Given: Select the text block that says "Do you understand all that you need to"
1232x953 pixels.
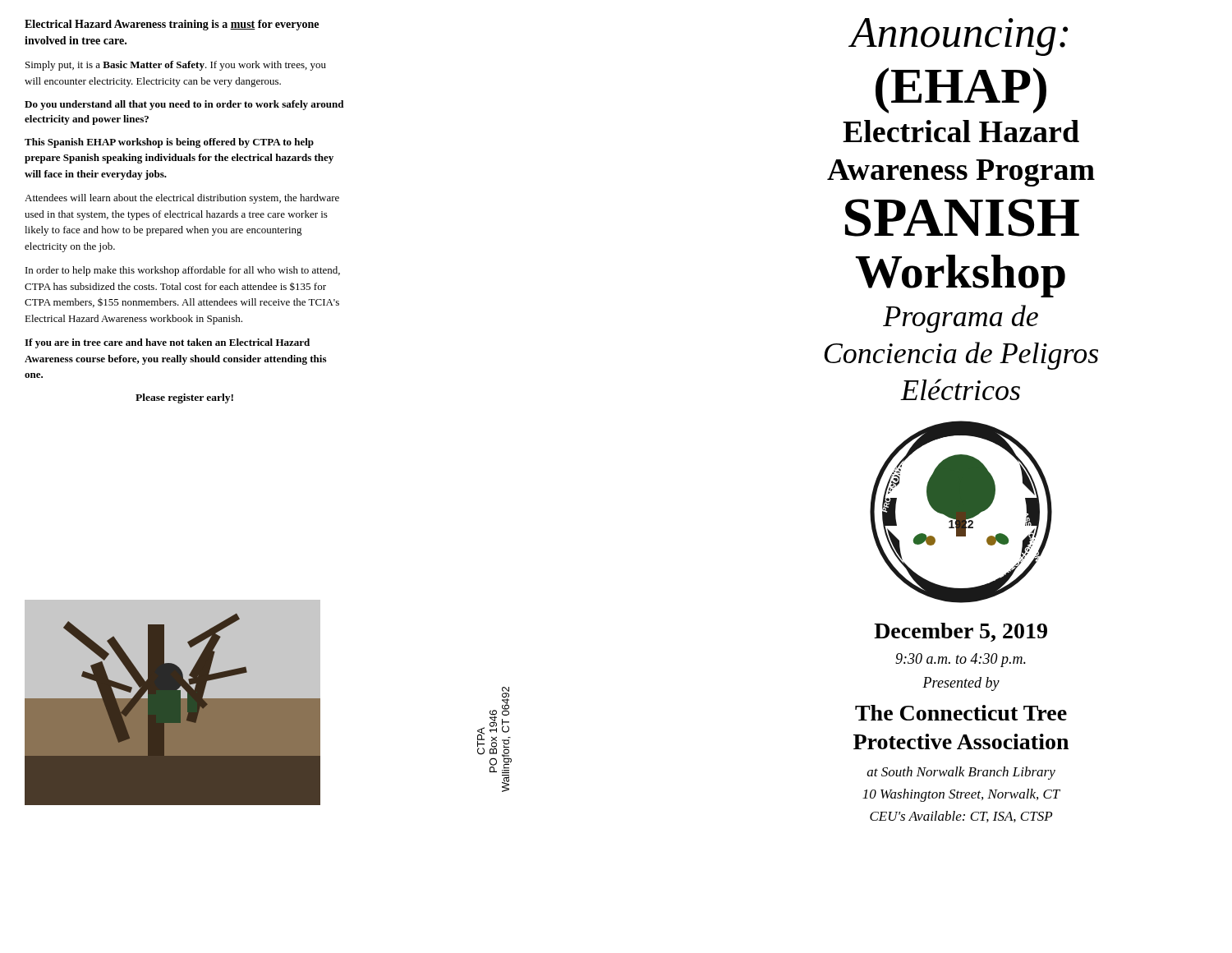Looking at the screenshot, I should point(184,112).
